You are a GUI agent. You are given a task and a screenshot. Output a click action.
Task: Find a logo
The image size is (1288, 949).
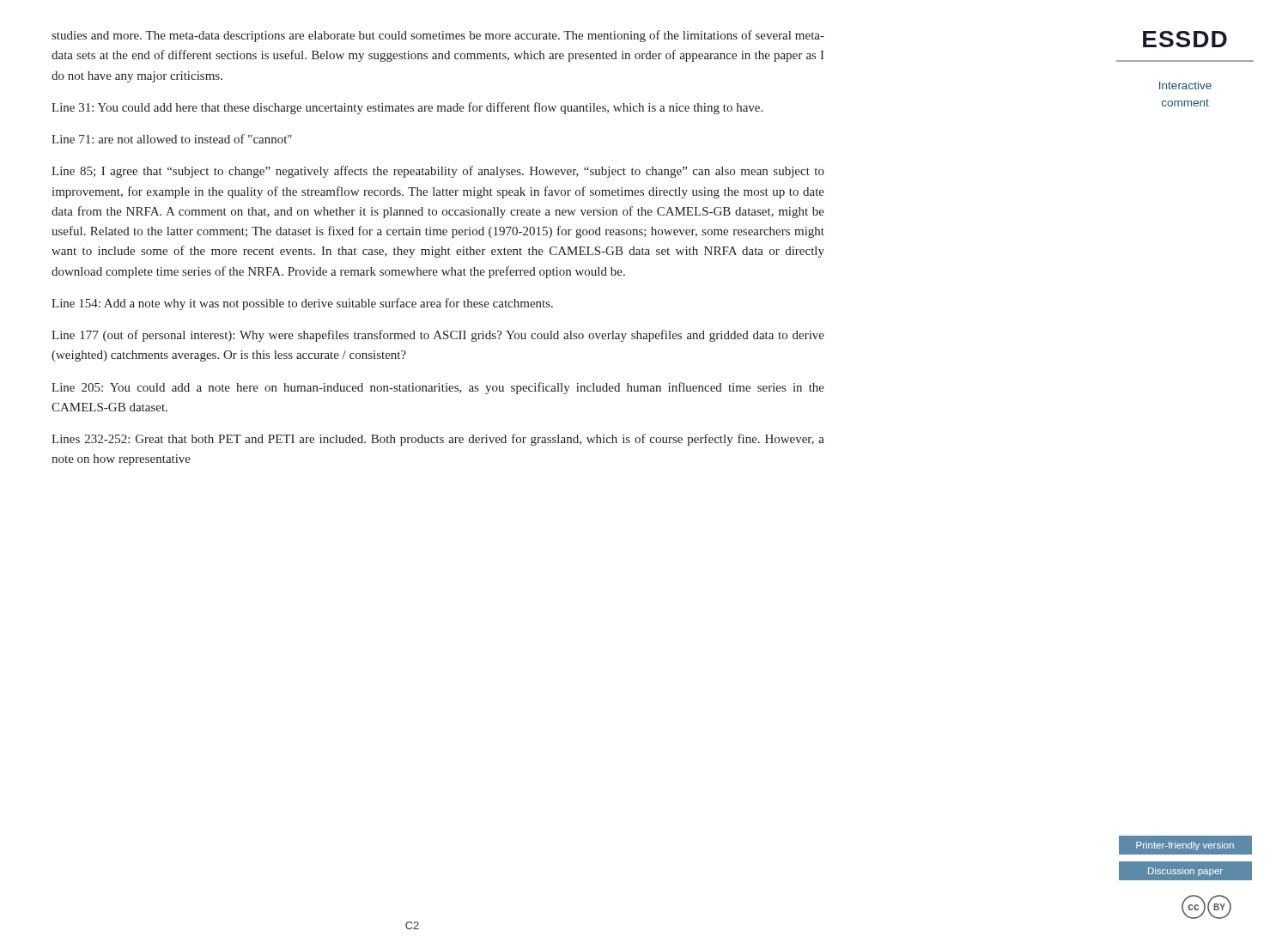pyautogui.click(x=1211, y=909)
